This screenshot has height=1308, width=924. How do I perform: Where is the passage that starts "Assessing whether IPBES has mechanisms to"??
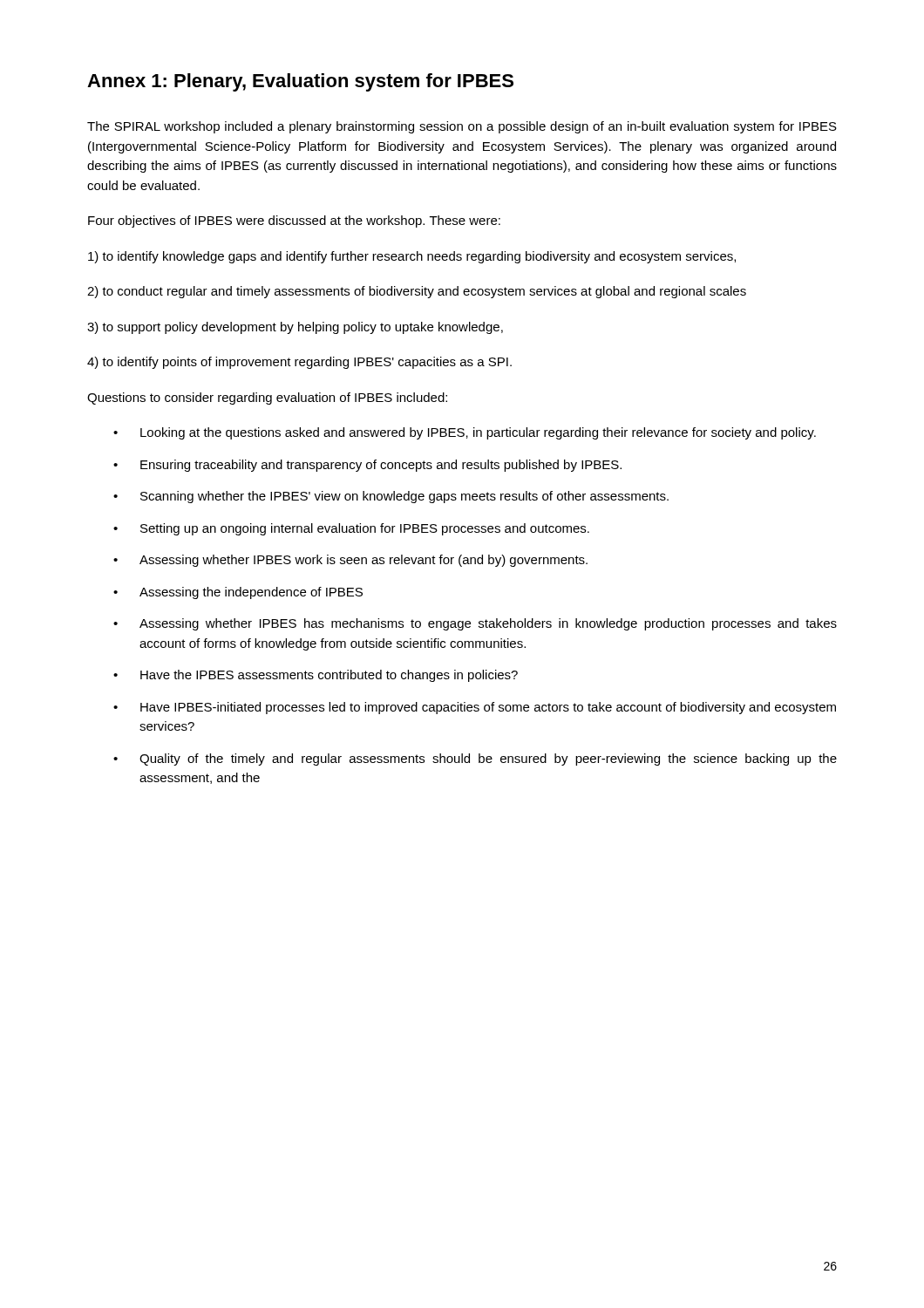(x=488, y=633)
